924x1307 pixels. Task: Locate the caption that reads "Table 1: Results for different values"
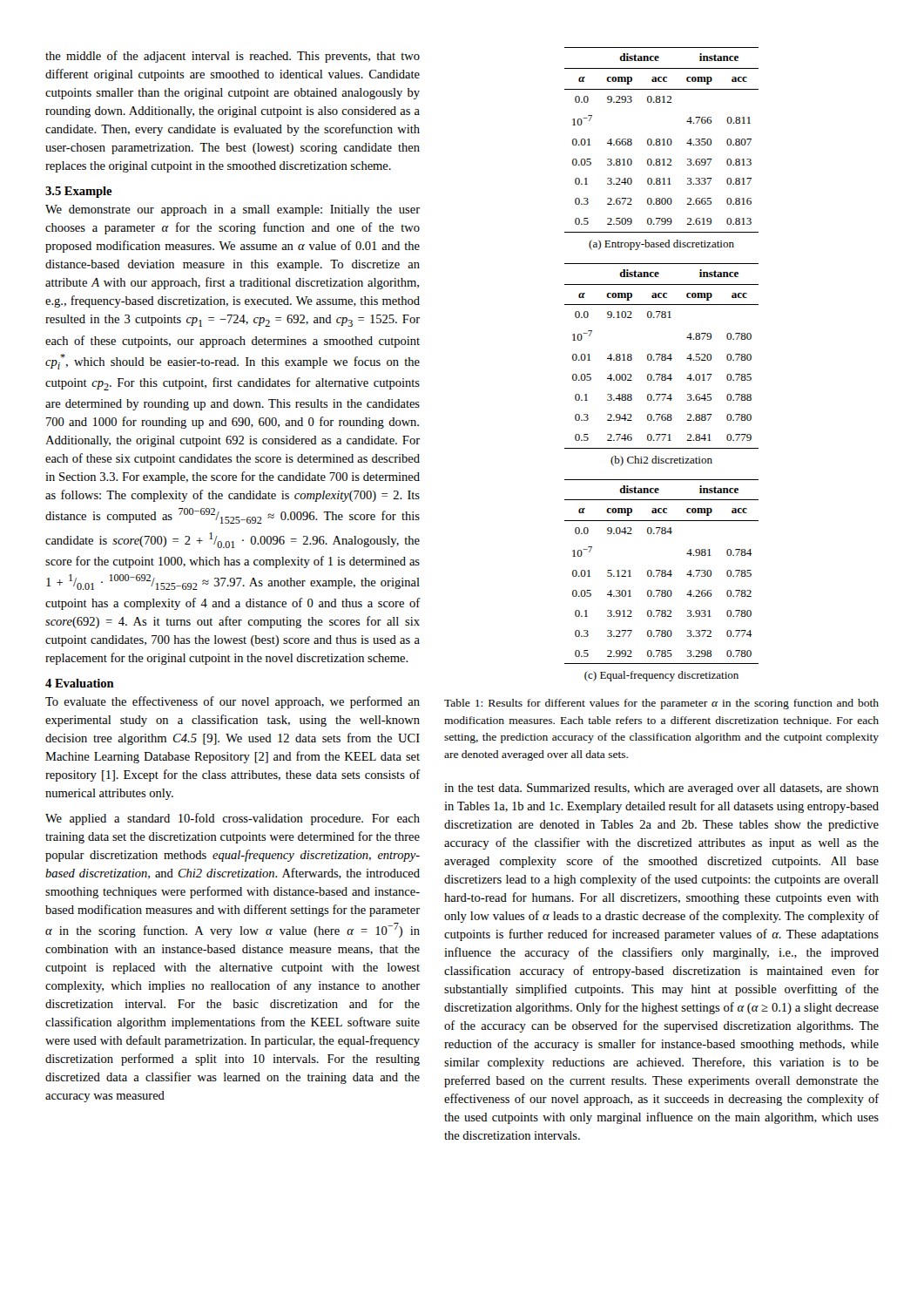tap(661, 729)
